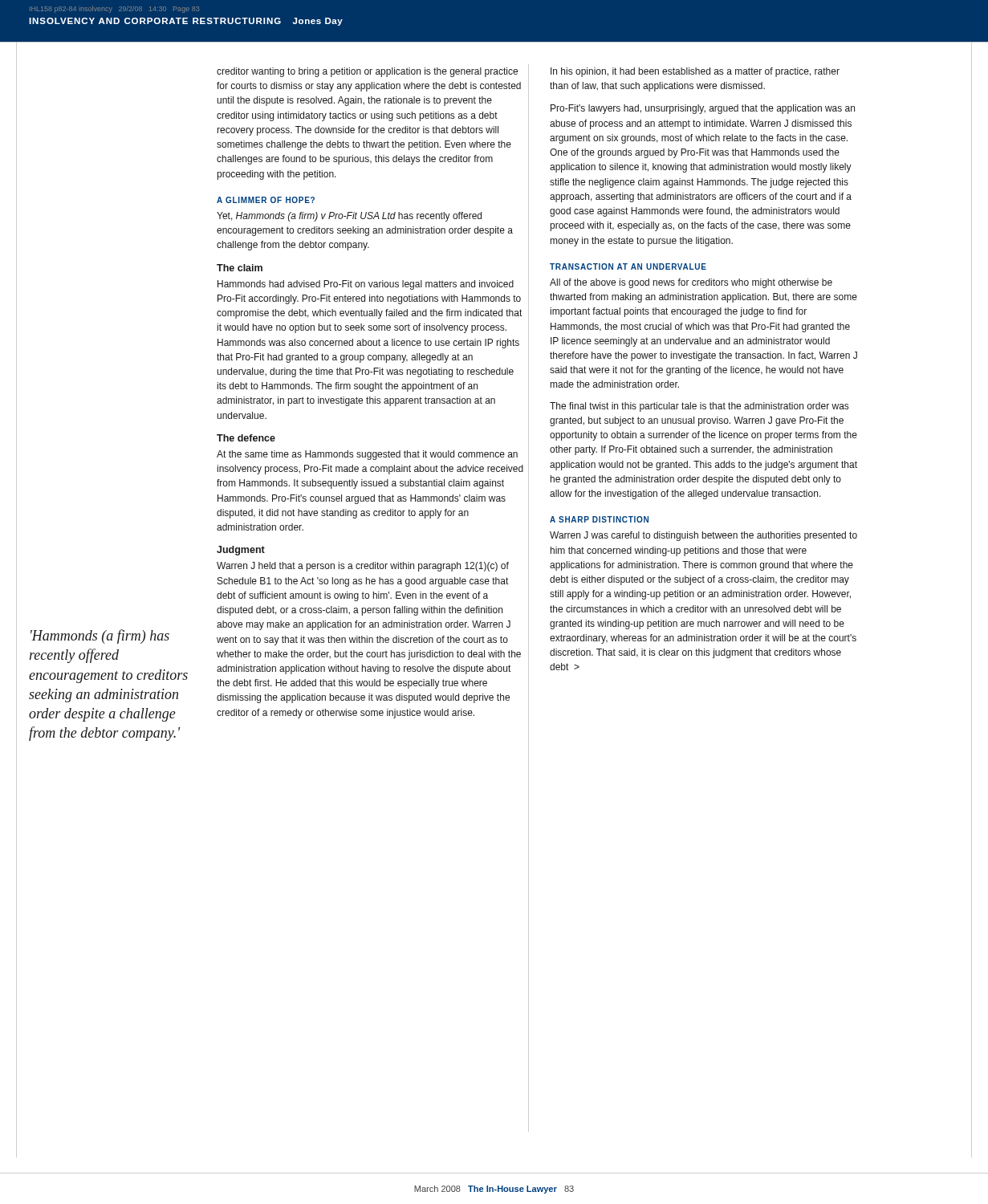The height and width of the screenshot is (1204, 988).
Task: Where is the section header that starts "TRANSACTION AT AN"?
Action: coord(628,267)
